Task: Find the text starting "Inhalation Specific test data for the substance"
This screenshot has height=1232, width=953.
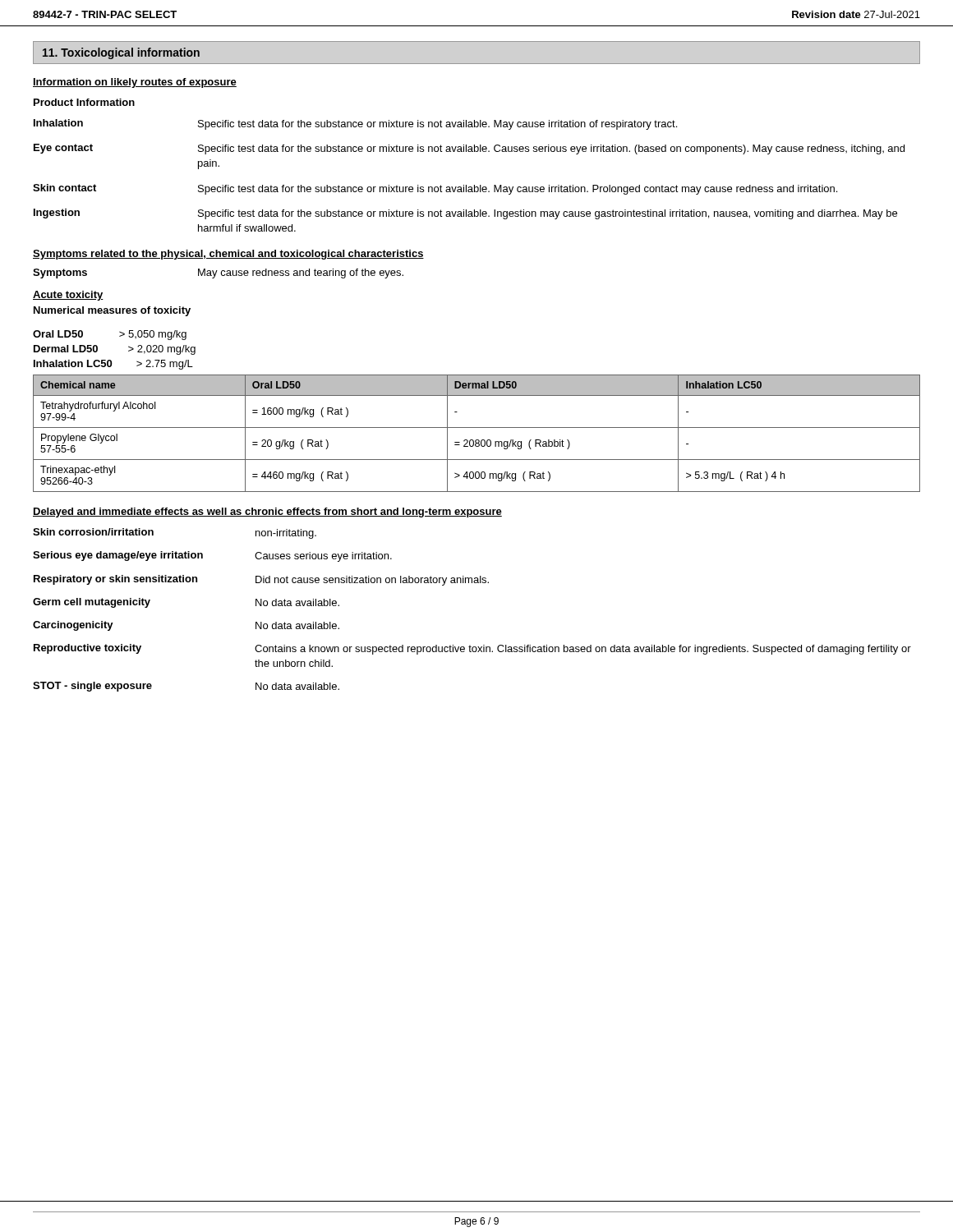Action: (476, 124)
